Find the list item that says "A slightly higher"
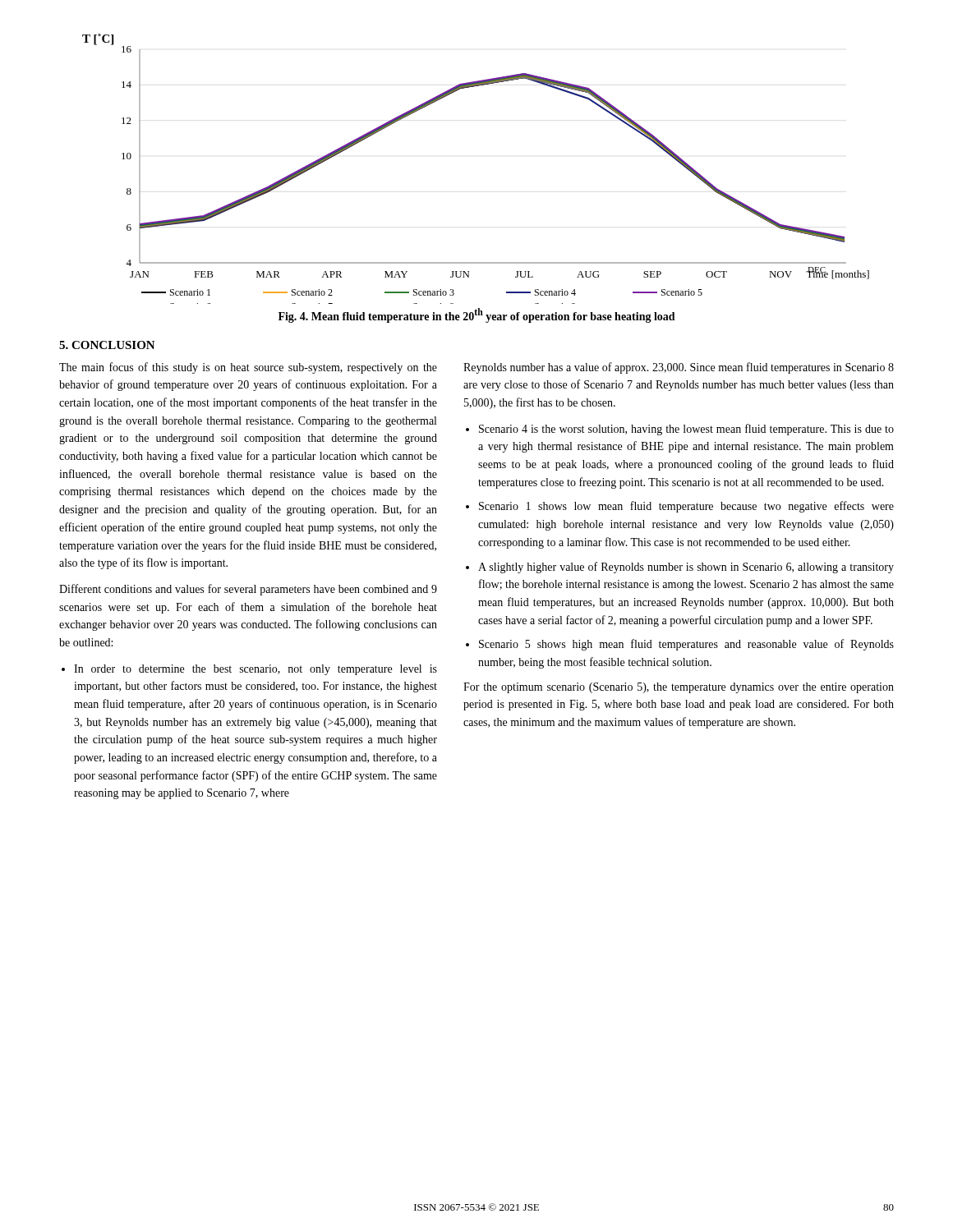Viewport: 953px width, 1232px height. coord(686,594)
